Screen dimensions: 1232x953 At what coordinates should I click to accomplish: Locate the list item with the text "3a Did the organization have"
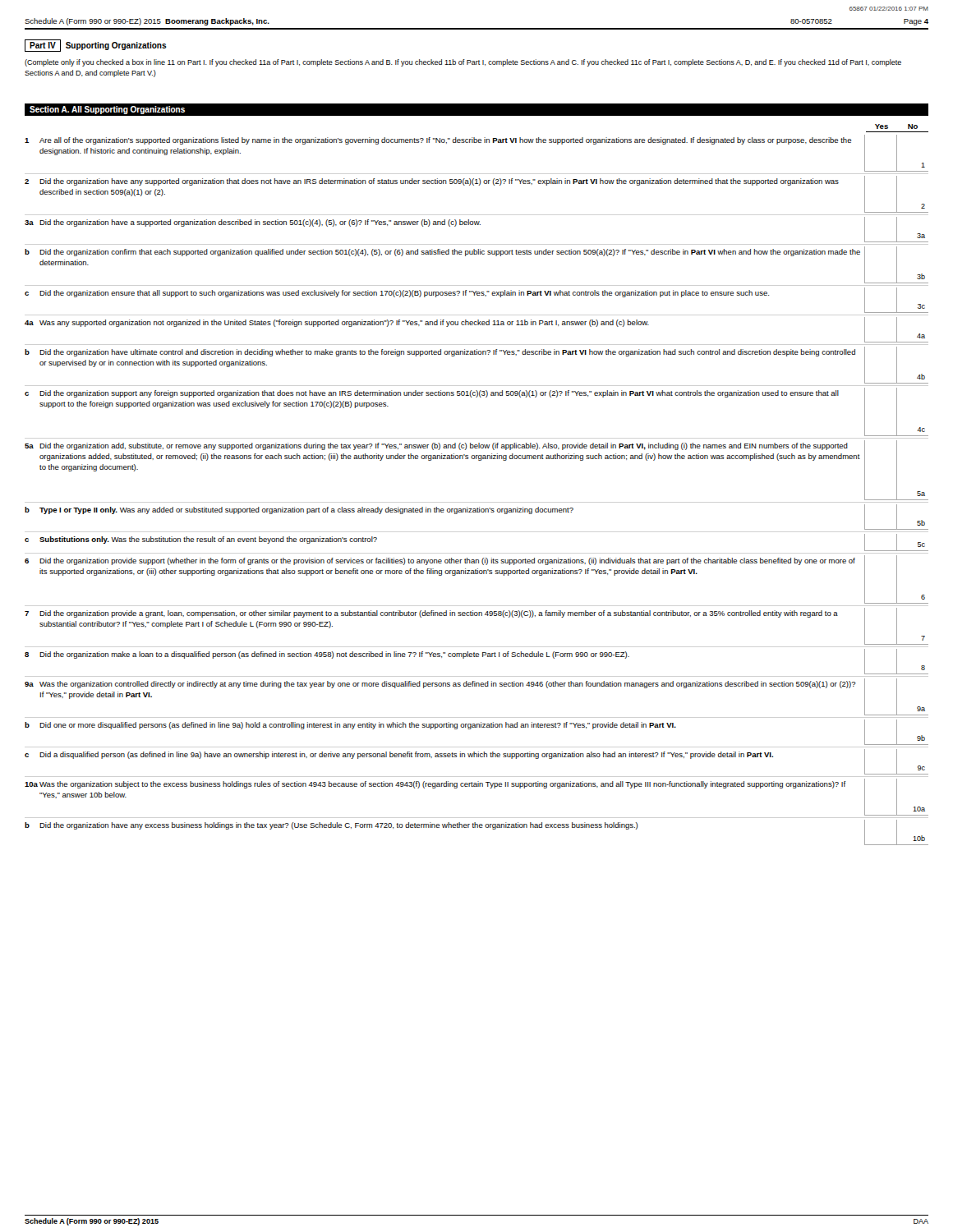[476, 230]
